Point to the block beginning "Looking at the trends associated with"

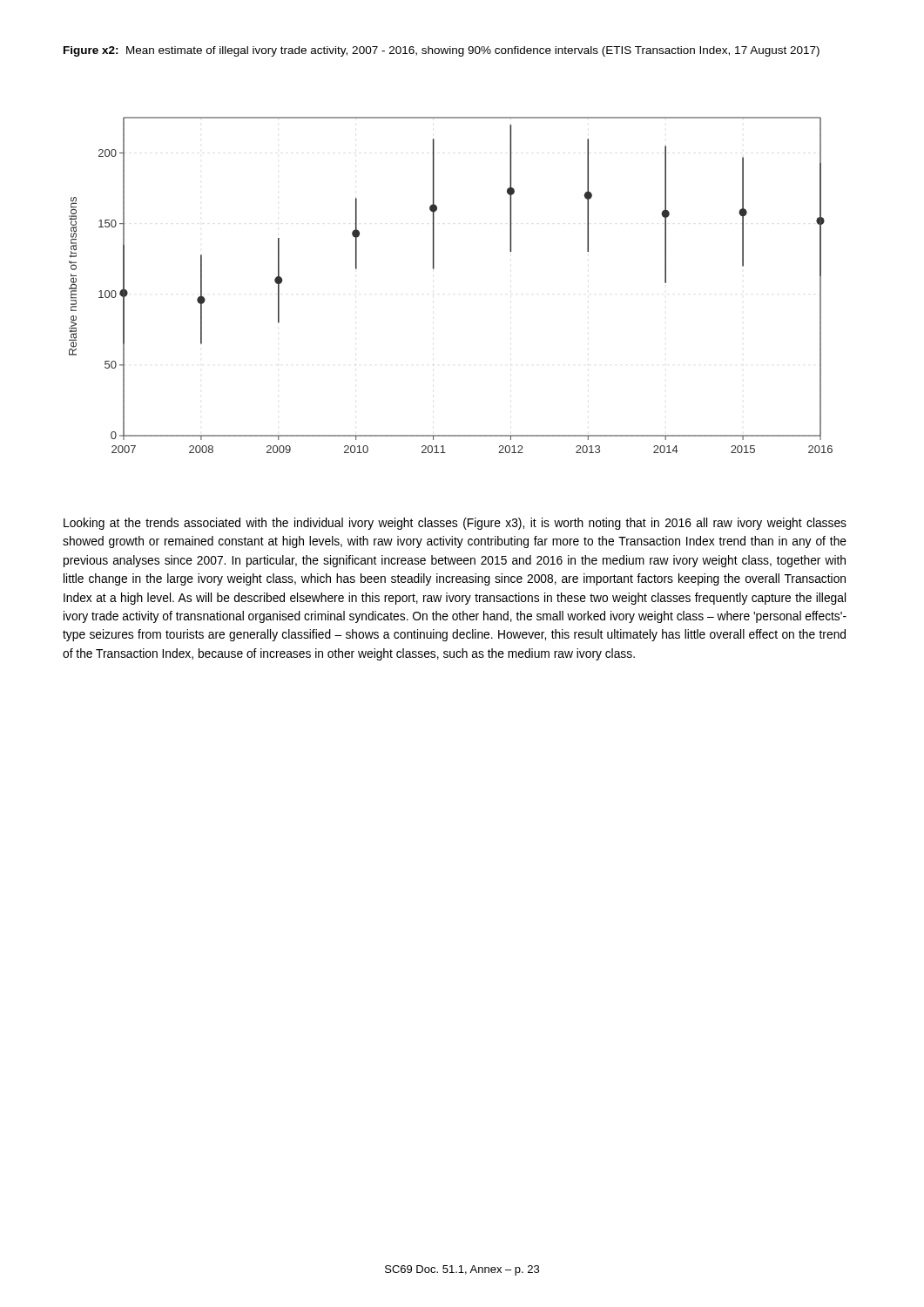click(x=455, y=588)
